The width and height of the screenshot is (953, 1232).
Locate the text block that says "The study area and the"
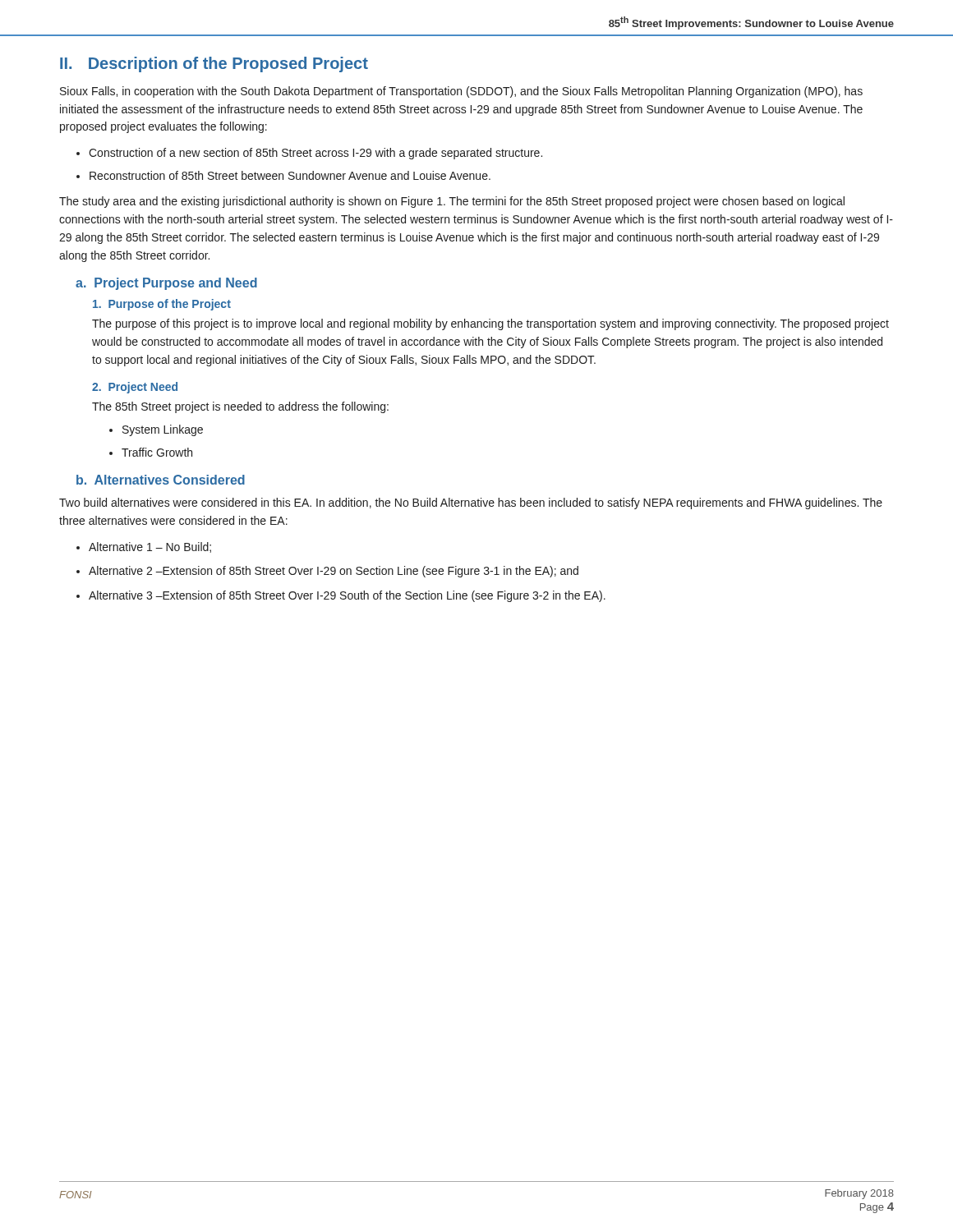[476, 228]
